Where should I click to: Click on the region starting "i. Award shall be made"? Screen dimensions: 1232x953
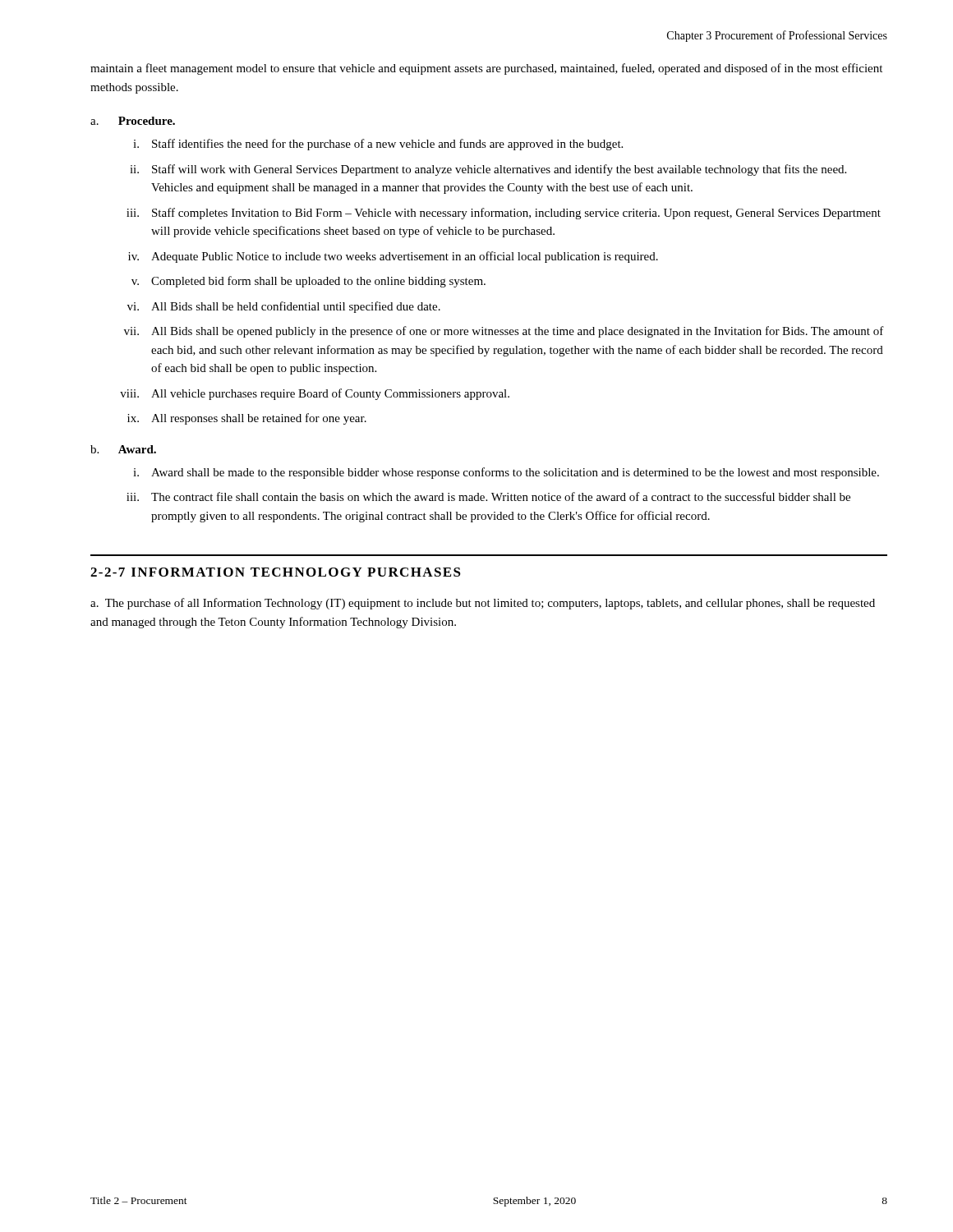coord(489,472)
